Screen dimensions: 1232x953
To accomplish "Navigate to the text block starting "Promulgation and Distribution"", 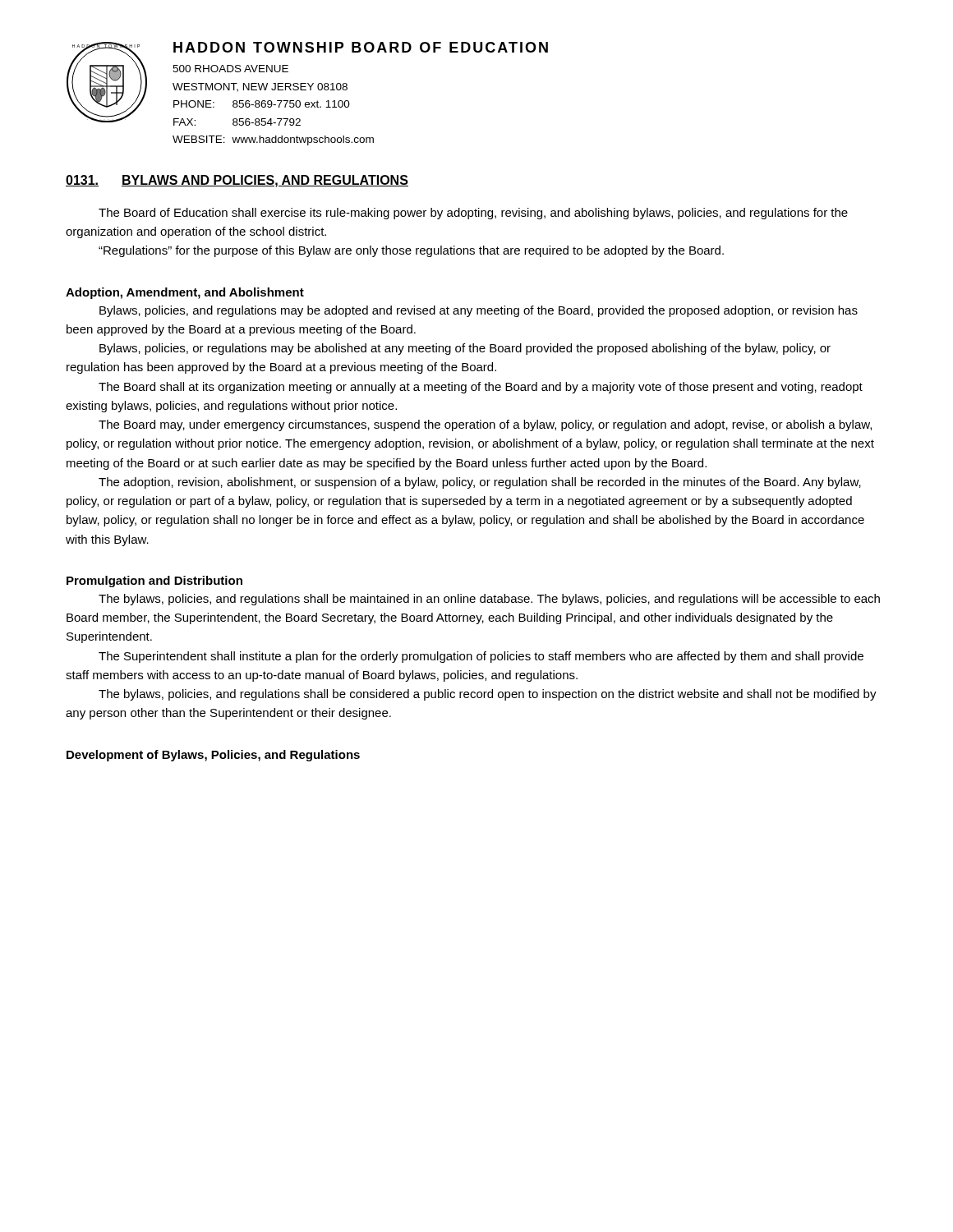I will click(x=154, y=580).
